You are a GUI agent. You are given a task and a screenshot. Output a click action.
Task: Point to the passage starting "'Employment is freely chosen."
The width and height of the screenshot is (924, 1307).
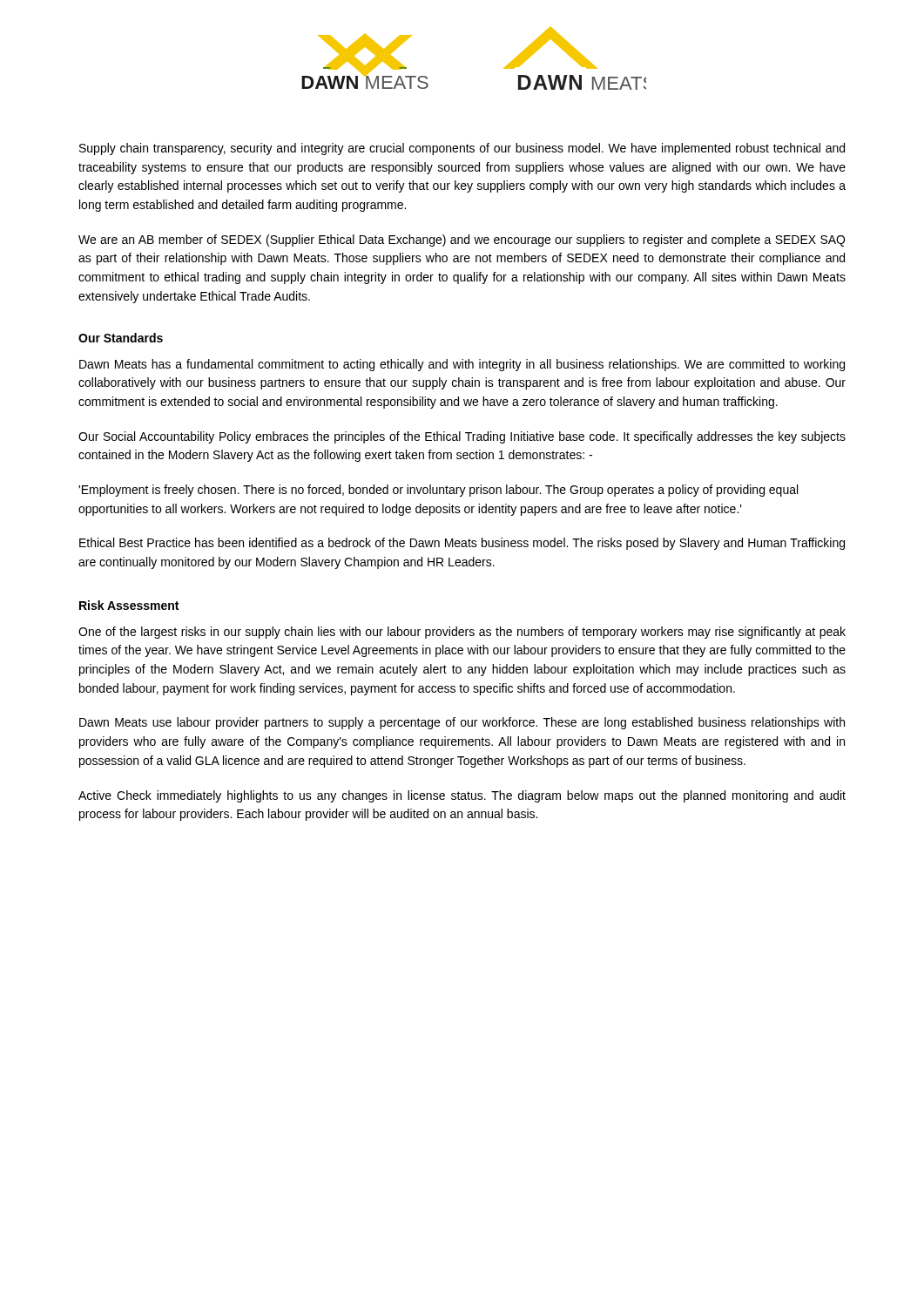[x=439, y=499]
